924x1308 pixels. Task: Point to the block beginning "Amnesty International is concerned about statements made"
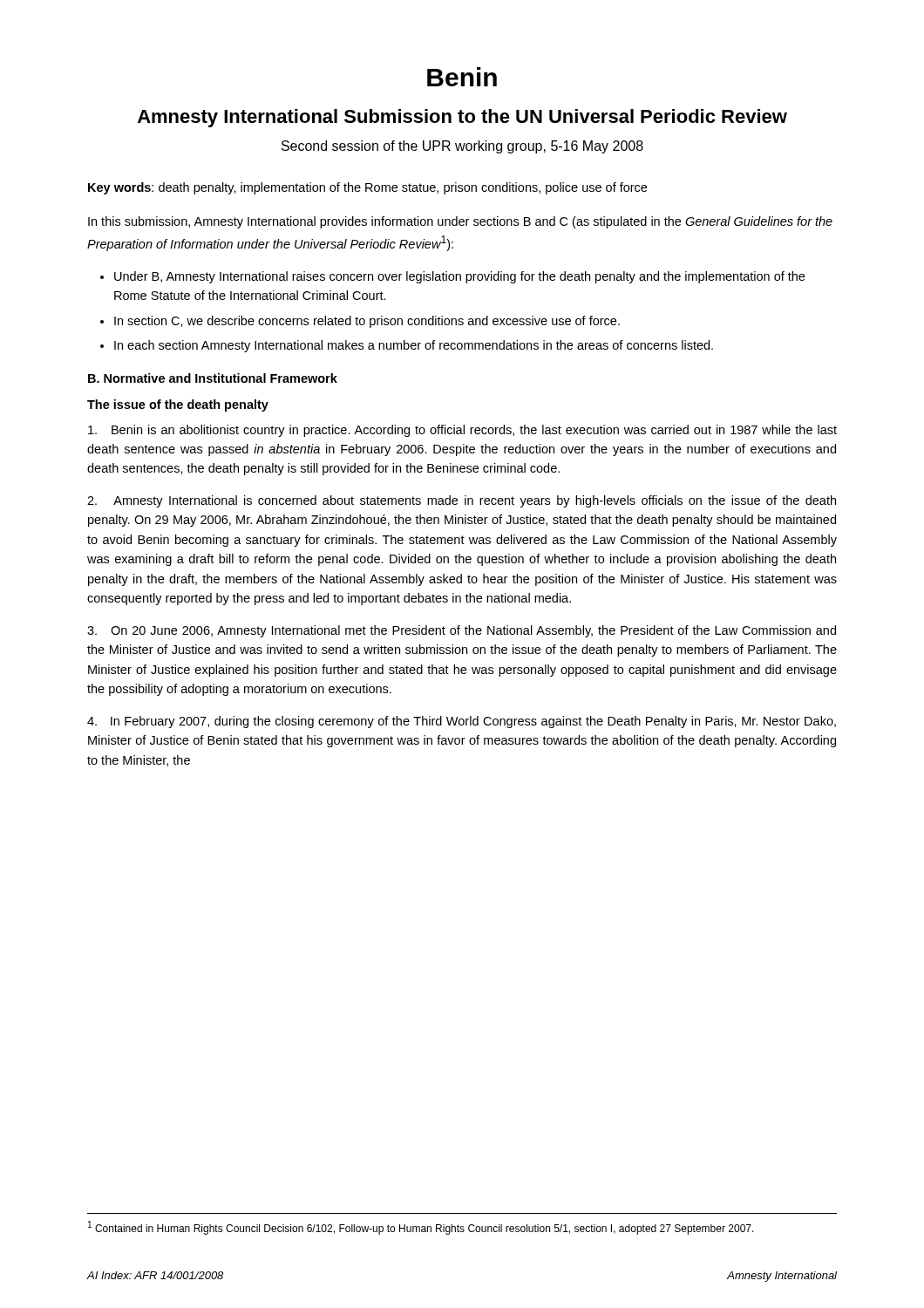[462, 549]
